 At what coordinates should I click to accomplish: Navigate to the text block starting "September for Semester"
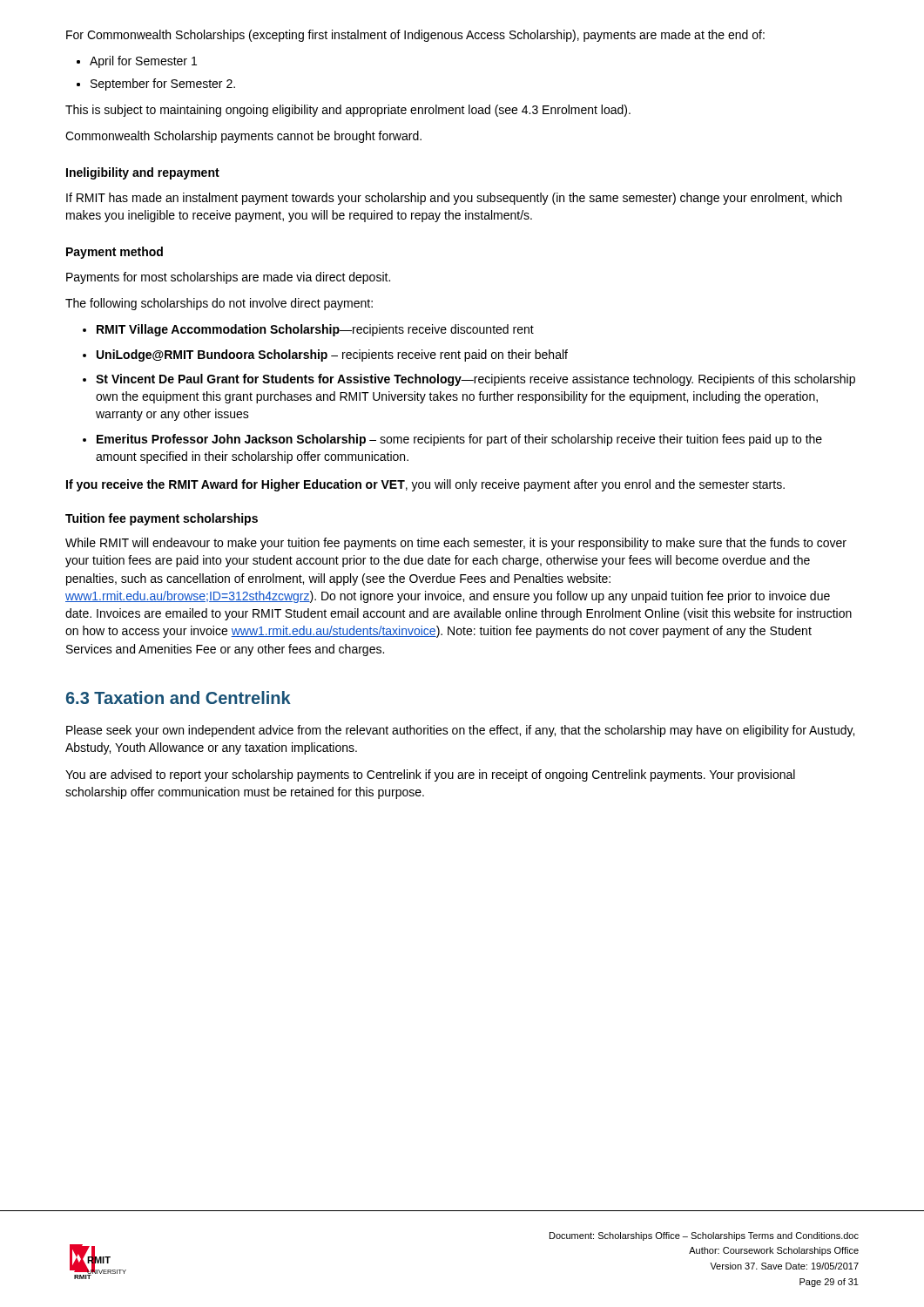pos(163,85)
